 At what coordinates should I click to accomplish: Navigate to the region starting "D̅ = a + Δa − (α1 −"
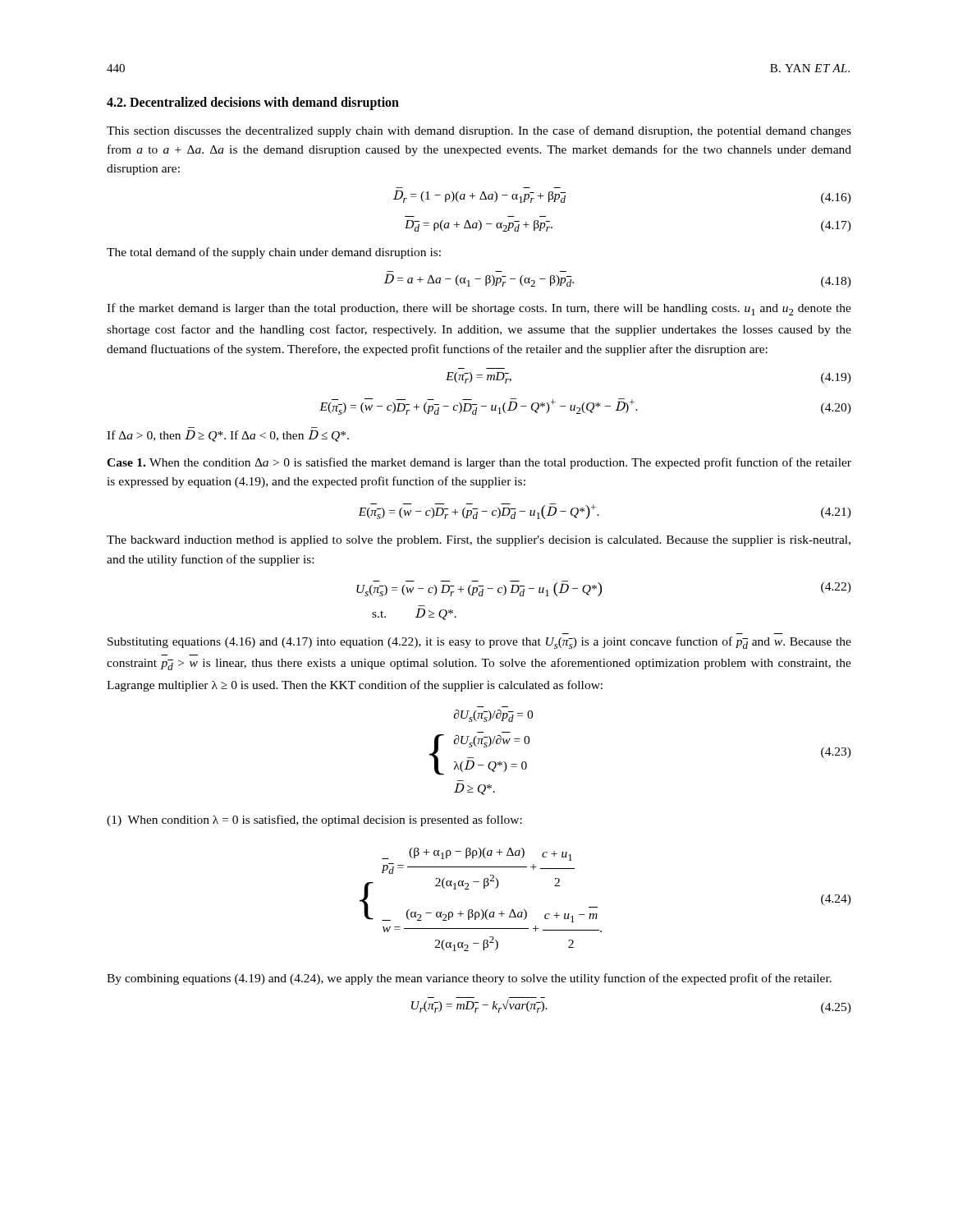pyautogui.click(x=489, y=280)
